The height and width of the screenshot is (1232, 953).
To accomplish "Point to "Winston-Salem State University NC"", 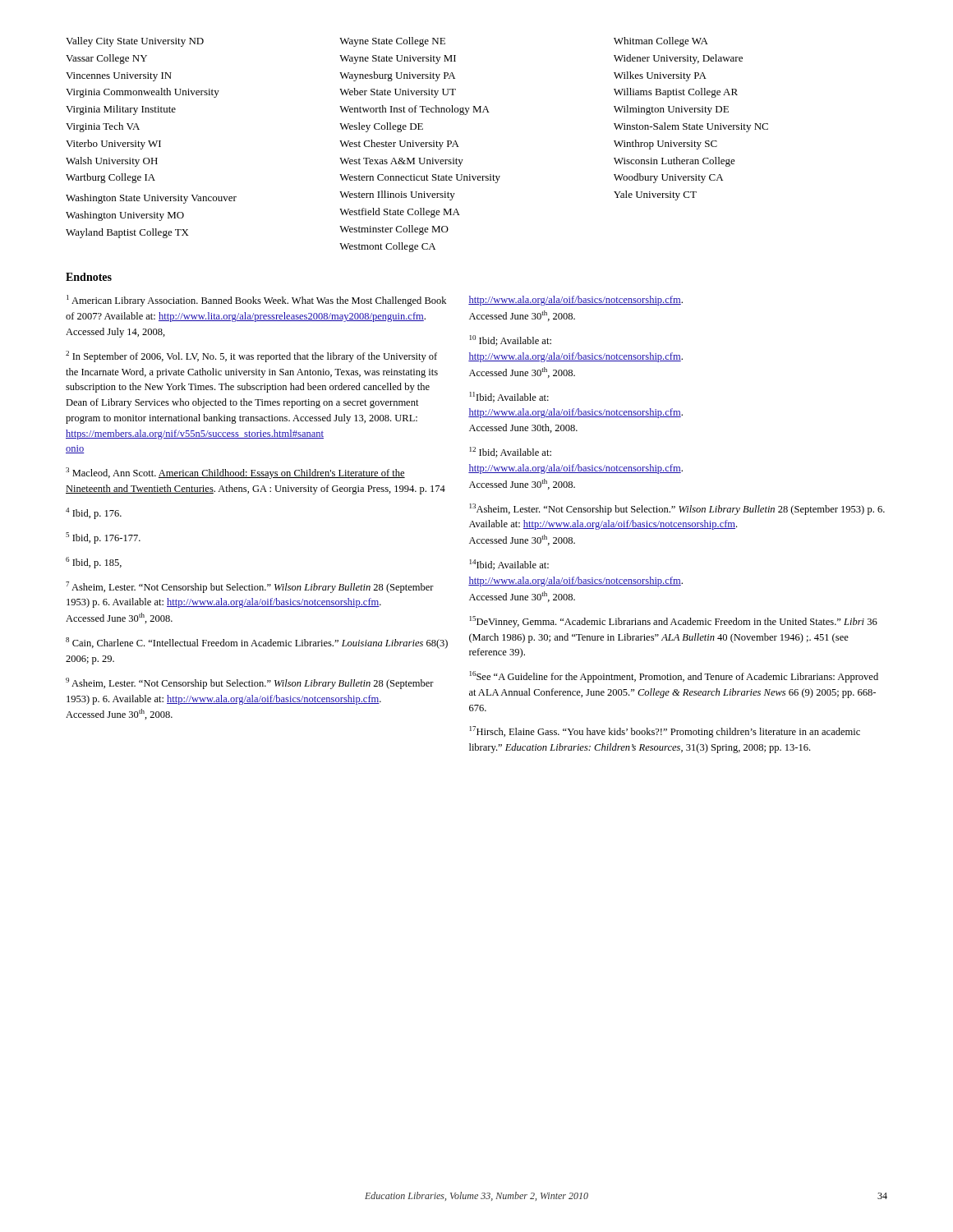I will click(x=691, y=126).
